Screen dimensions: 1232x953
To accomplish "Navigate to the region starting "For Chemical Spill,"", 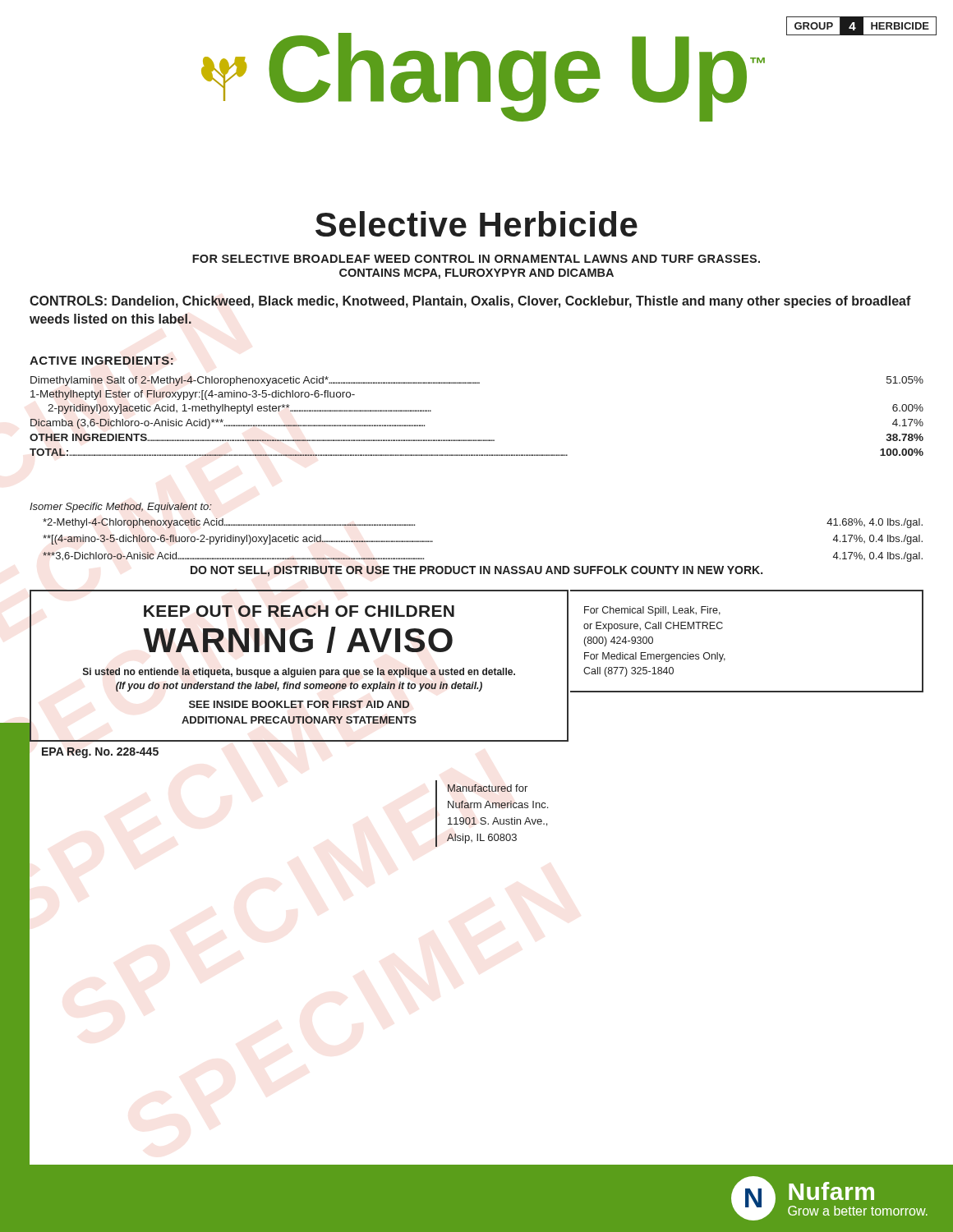I will tap(655, 641).
